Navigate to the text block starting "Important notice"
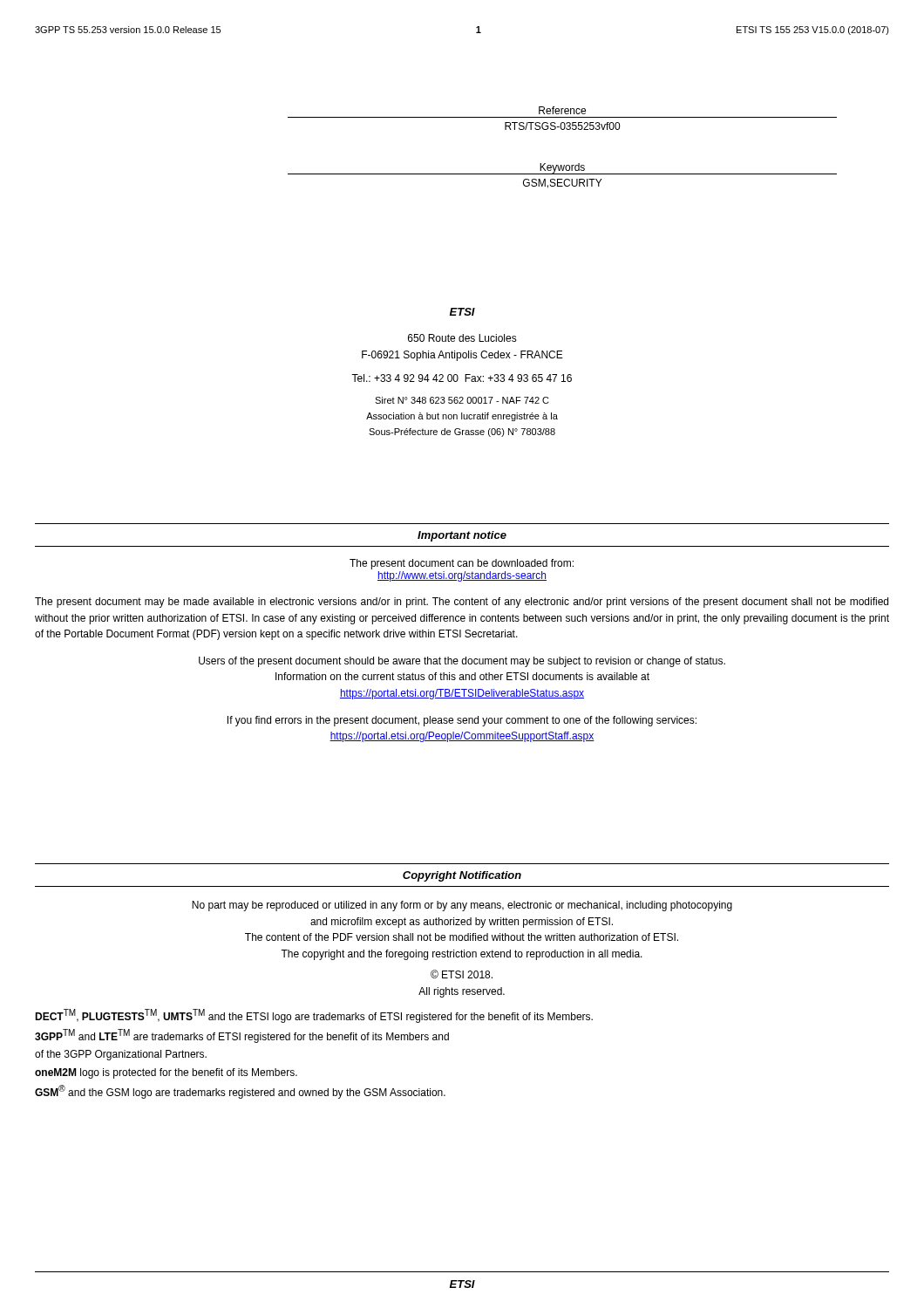This screenshot has width=924, height=1308. [462, 535]
